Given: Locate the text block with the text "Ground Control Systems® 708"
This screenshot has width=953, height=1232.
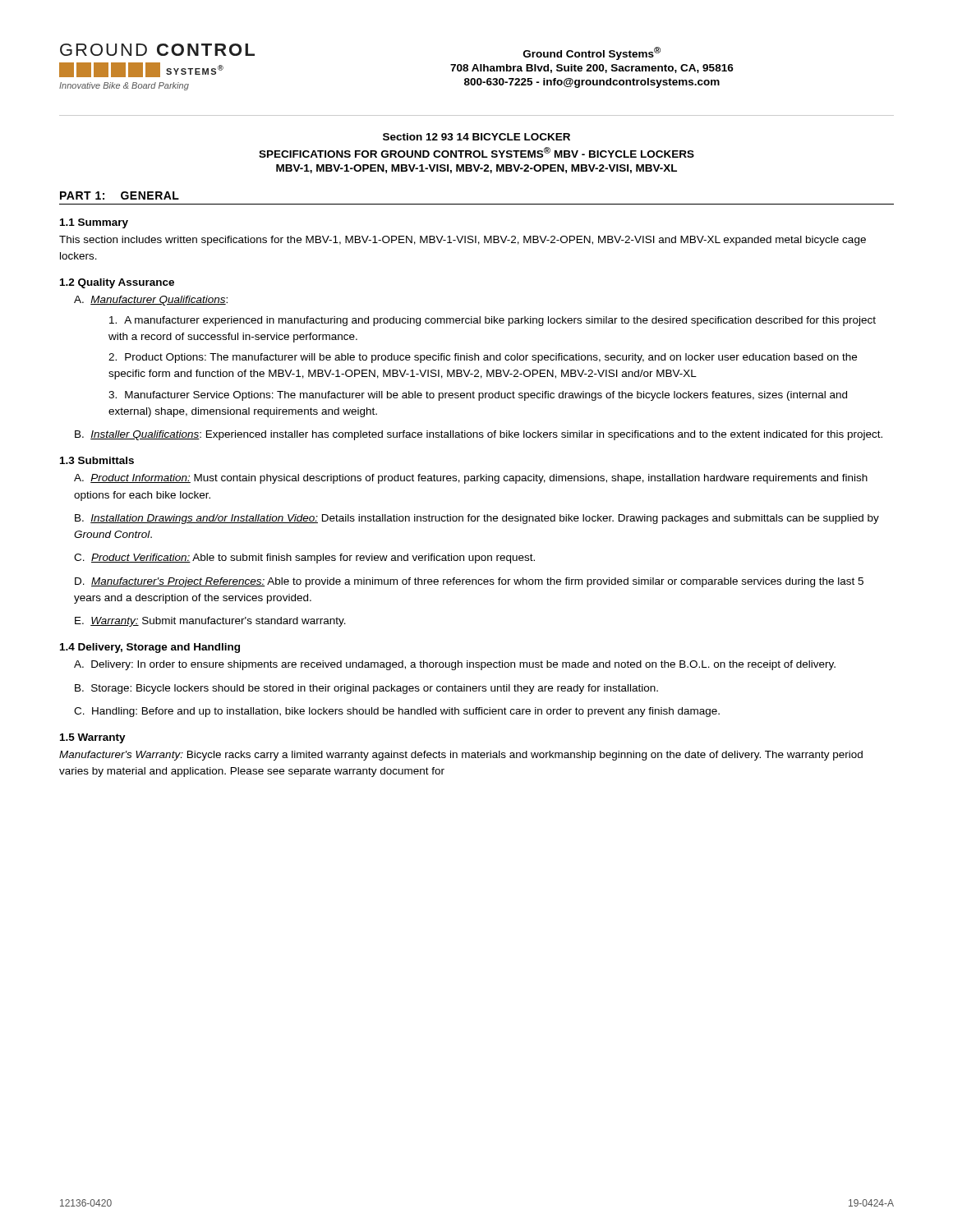Looking at the screenshot, I should (x=592, y=66).
